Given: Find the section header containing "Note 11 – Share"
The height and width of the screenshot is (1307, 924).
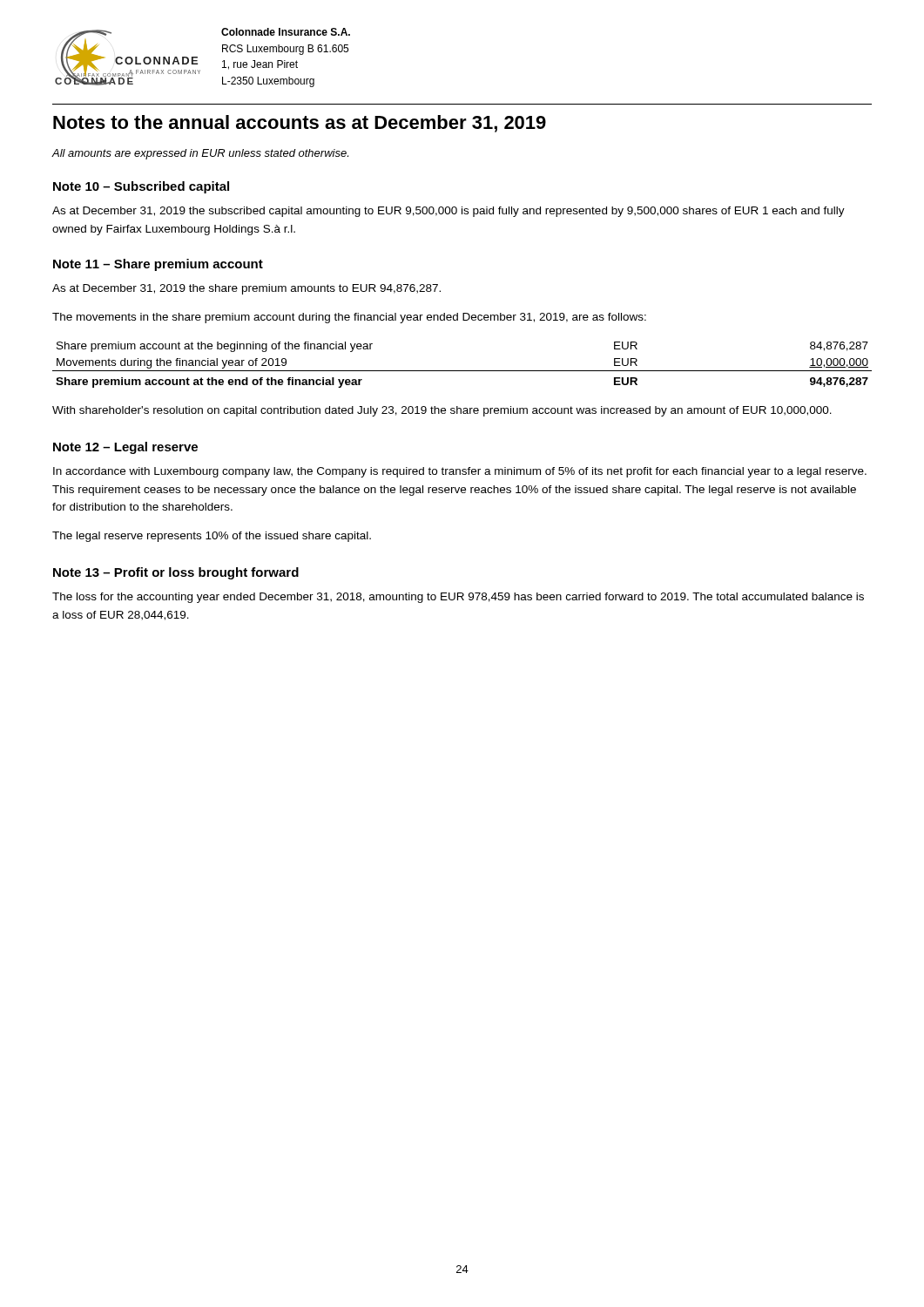Looking at the screenshot, I should coord(158,263).
